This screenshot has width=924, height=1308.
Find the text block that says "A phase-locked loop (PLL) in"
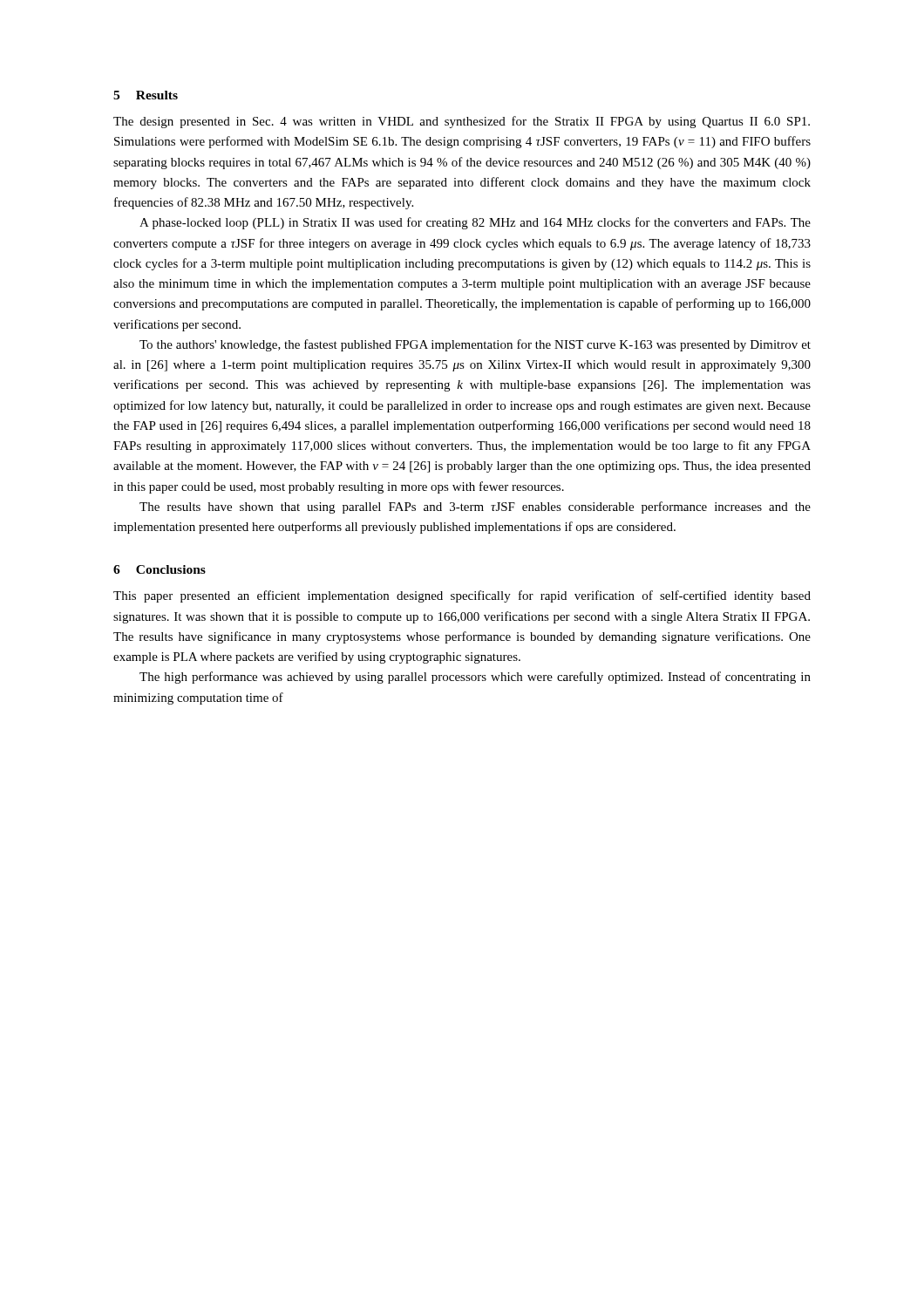pos(462,274)
